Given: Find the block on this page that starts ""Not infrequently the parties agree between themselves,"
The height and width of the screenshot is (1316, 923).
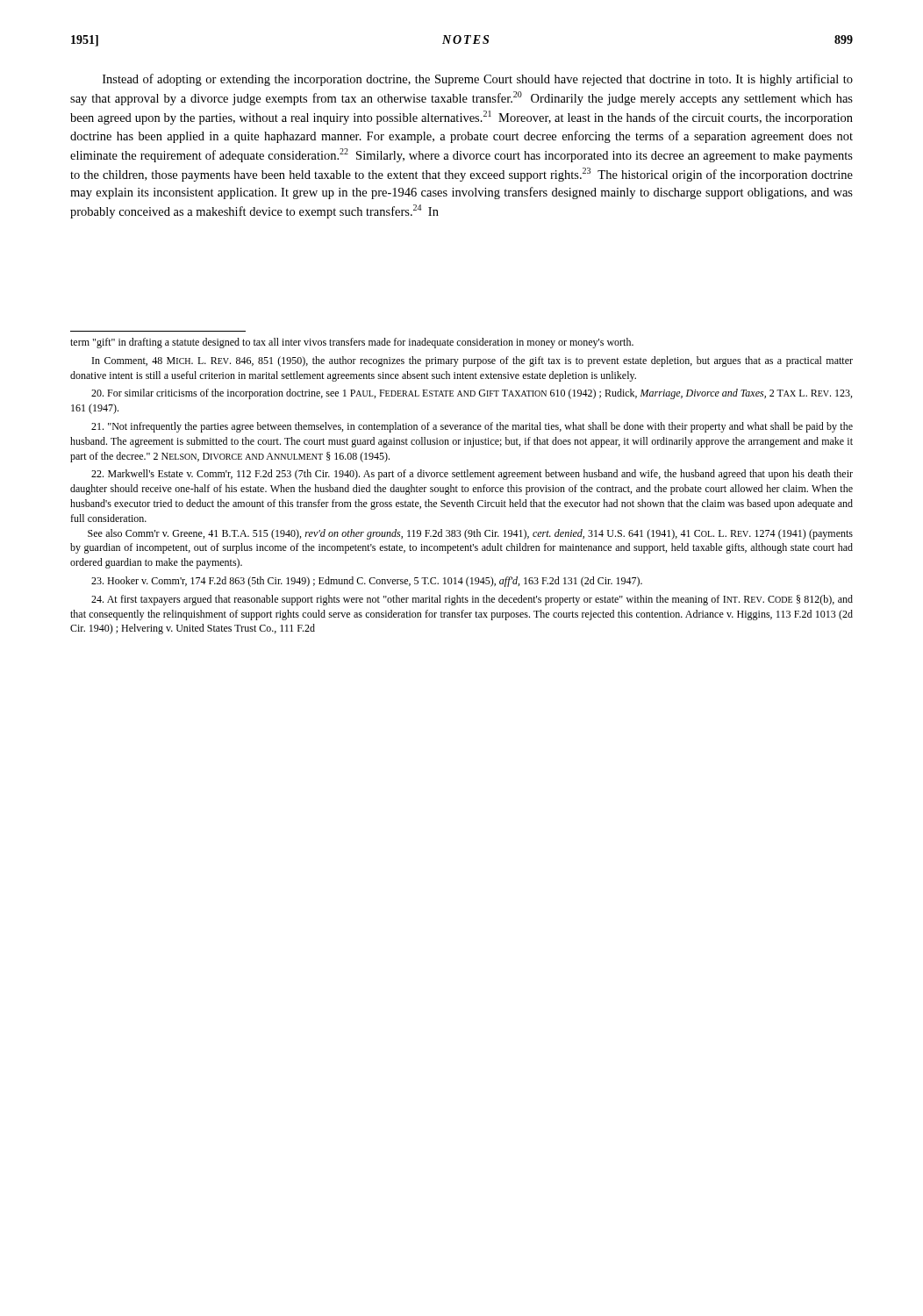Looking at the screenshot, I should pyautogui.click(x=462, y=441).
